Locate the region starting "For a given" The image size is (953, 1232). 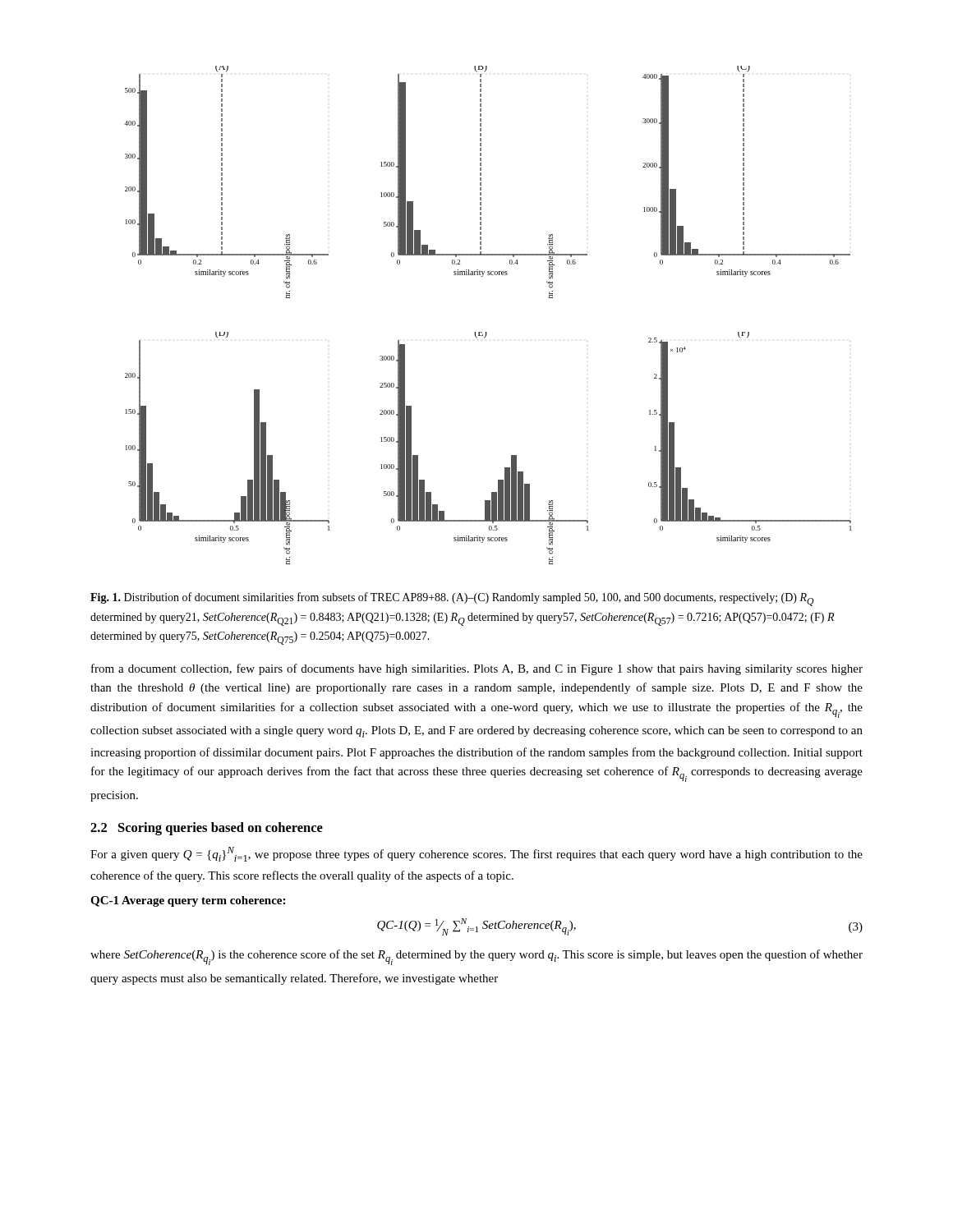[x=476, y=863]
